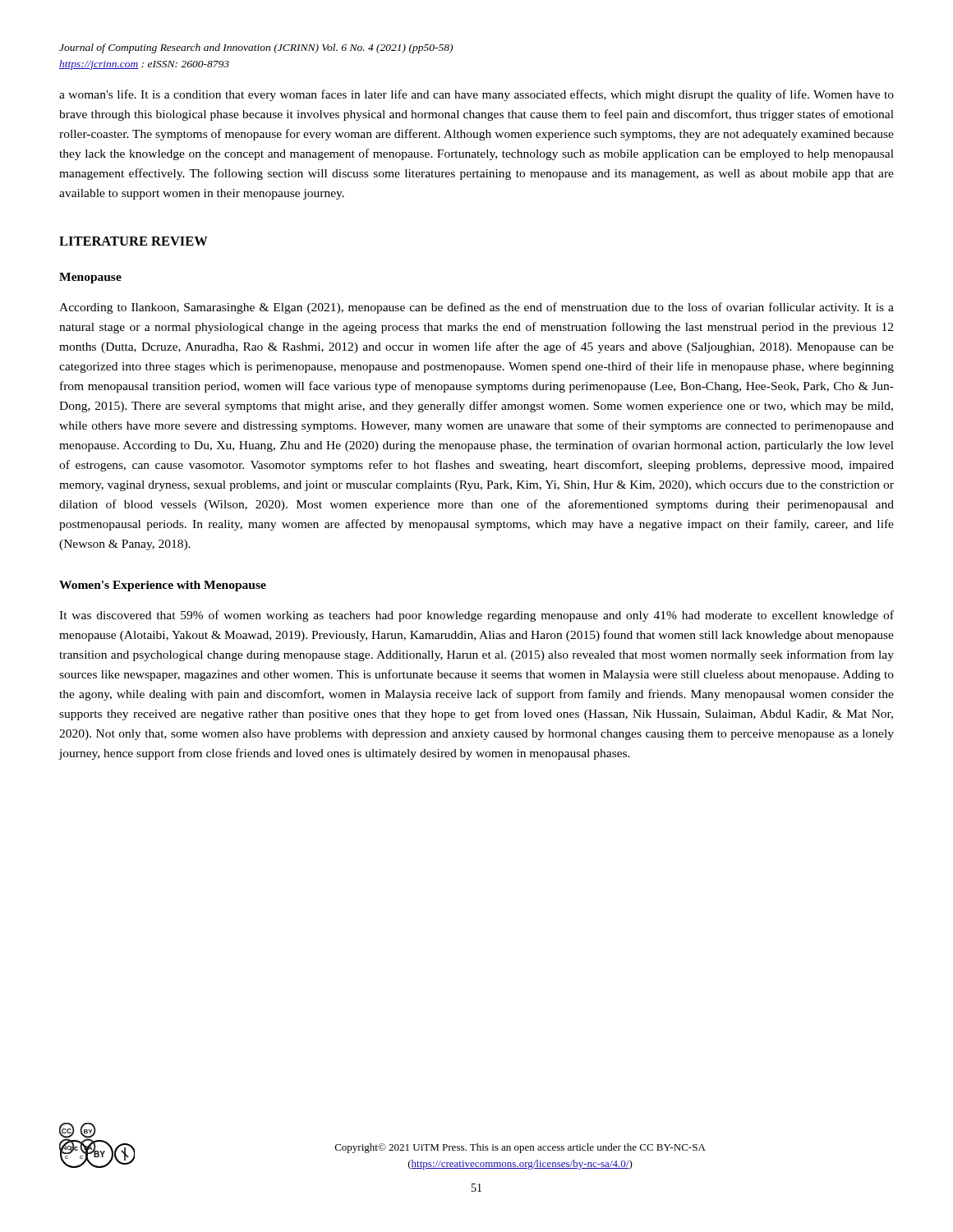The image size is (953, 1232).
Task: Find the element starting "a woman's life. It is a"
Action: [x=476, y=143]
